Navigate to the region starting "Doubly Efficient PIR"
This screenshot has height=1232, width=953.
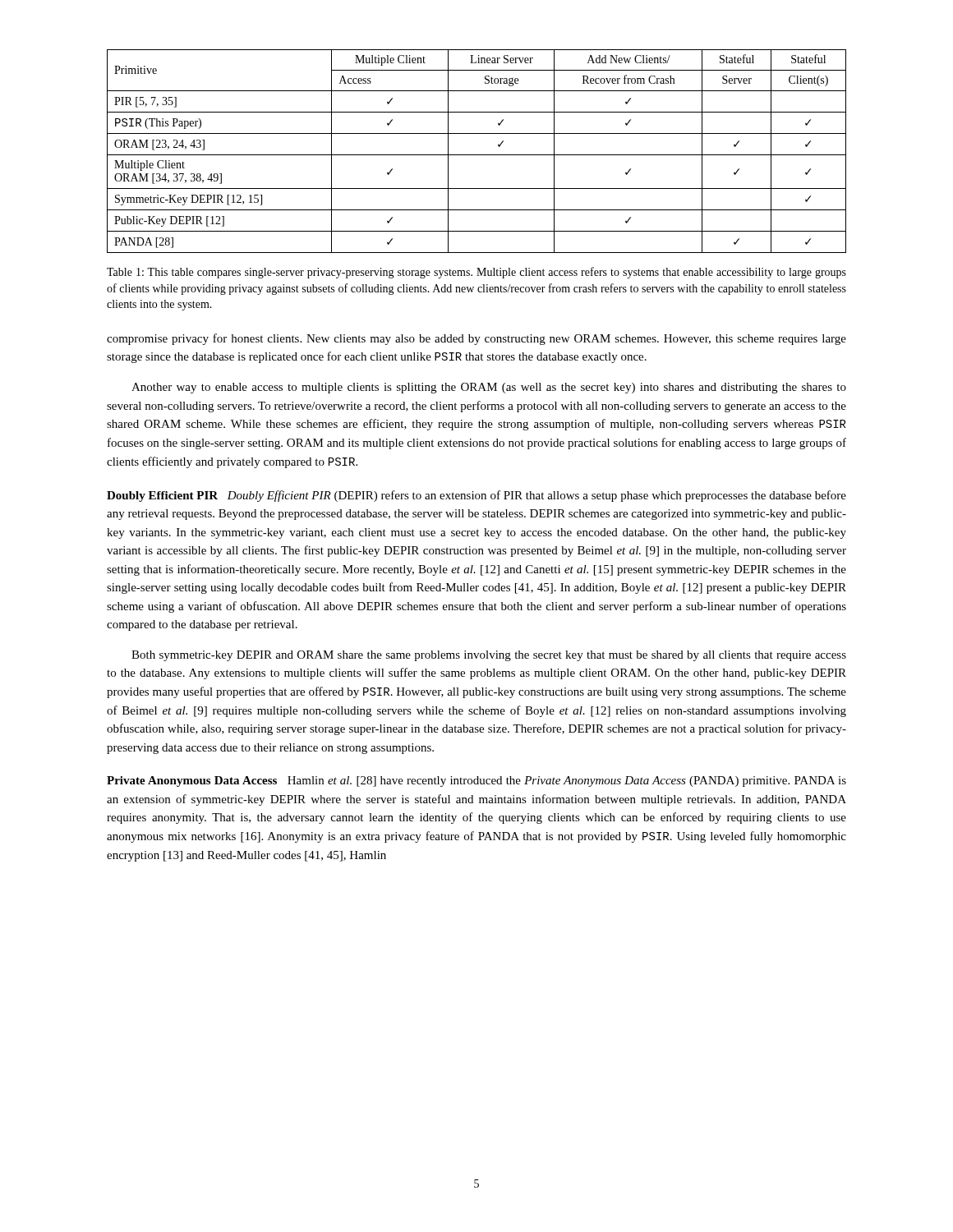[x=476, y=560]
